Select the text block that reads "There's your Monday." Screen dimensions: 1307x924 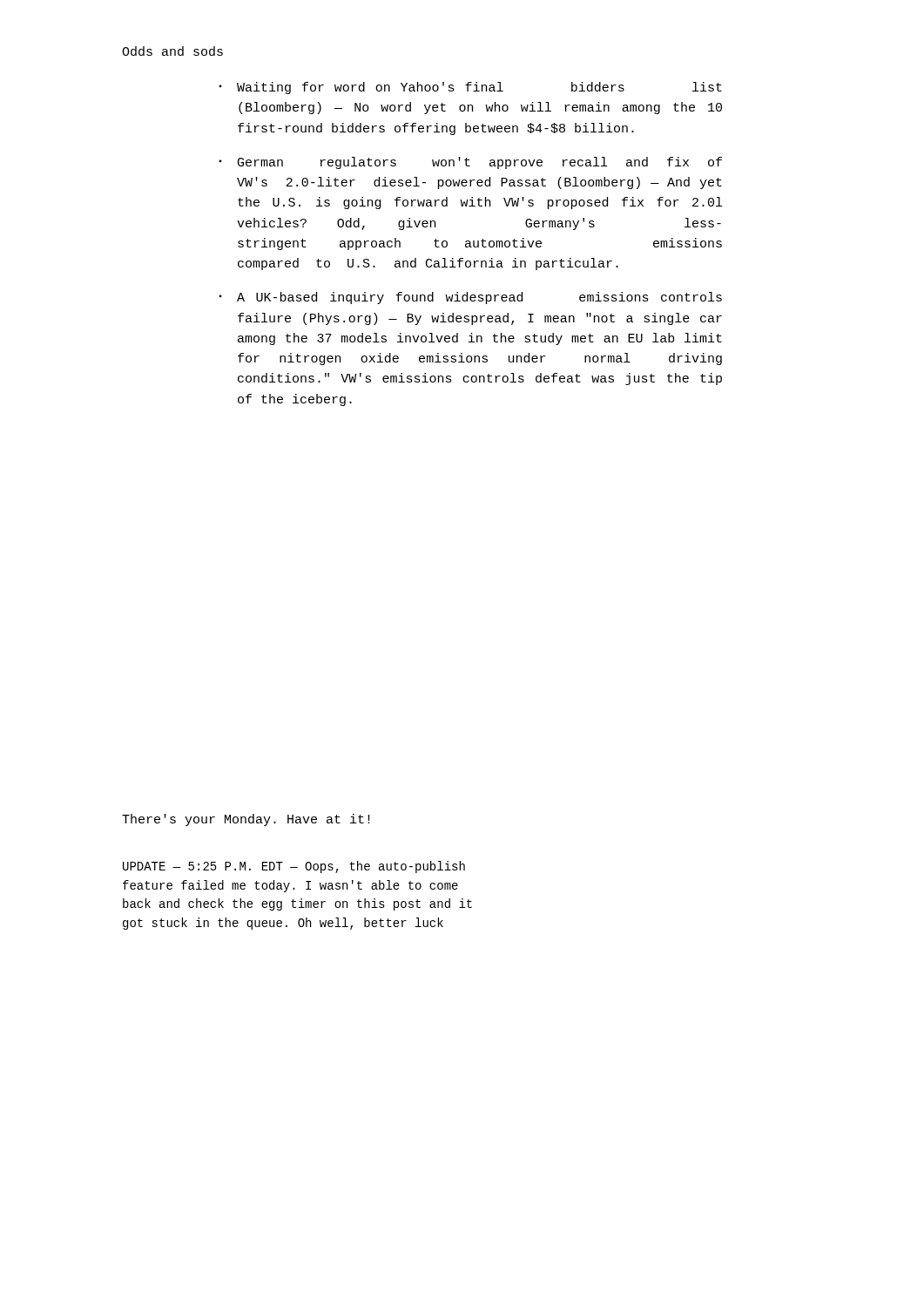click(x=247, y=820)
